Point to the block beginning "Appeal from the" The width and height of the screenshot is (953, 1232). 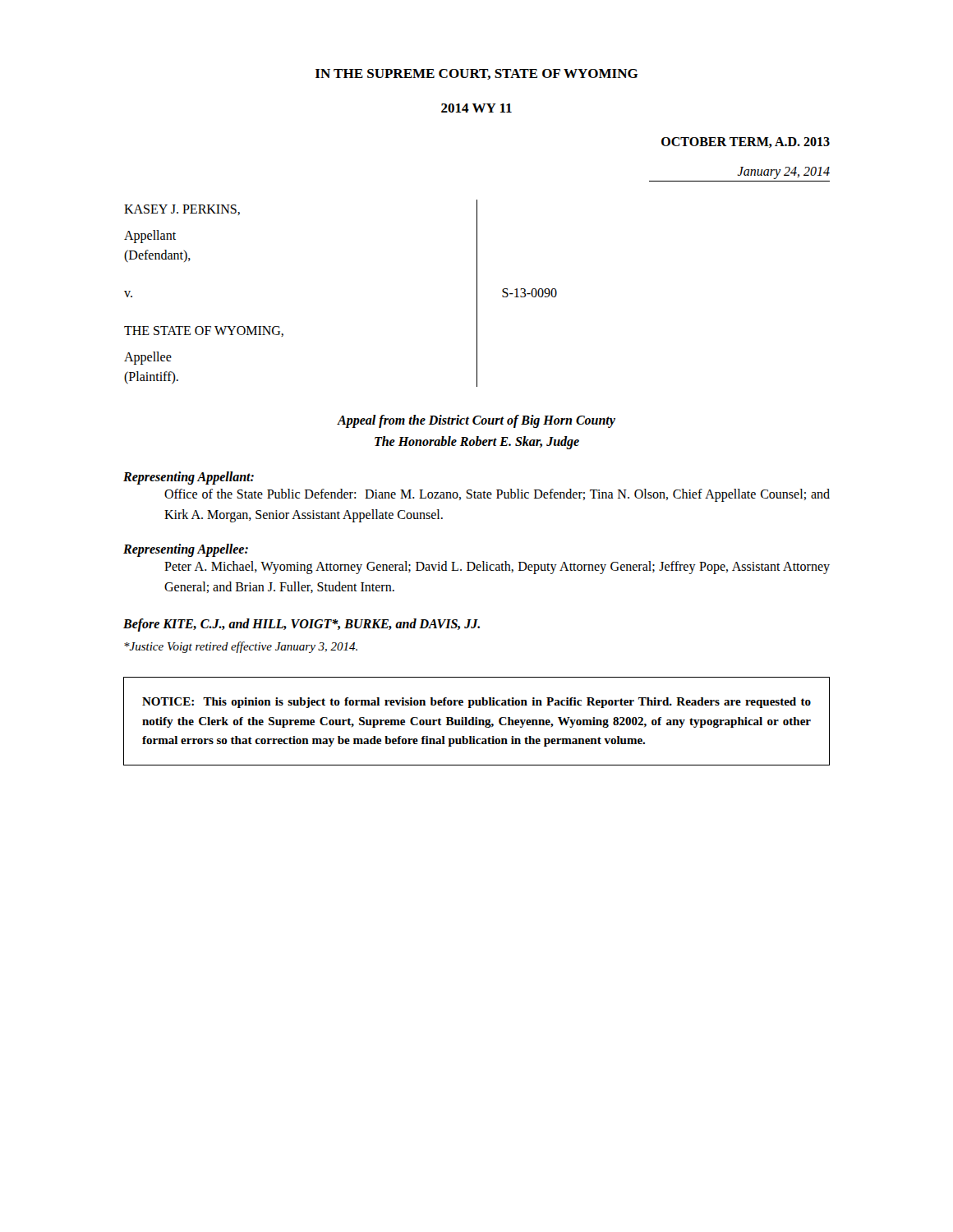476,431
